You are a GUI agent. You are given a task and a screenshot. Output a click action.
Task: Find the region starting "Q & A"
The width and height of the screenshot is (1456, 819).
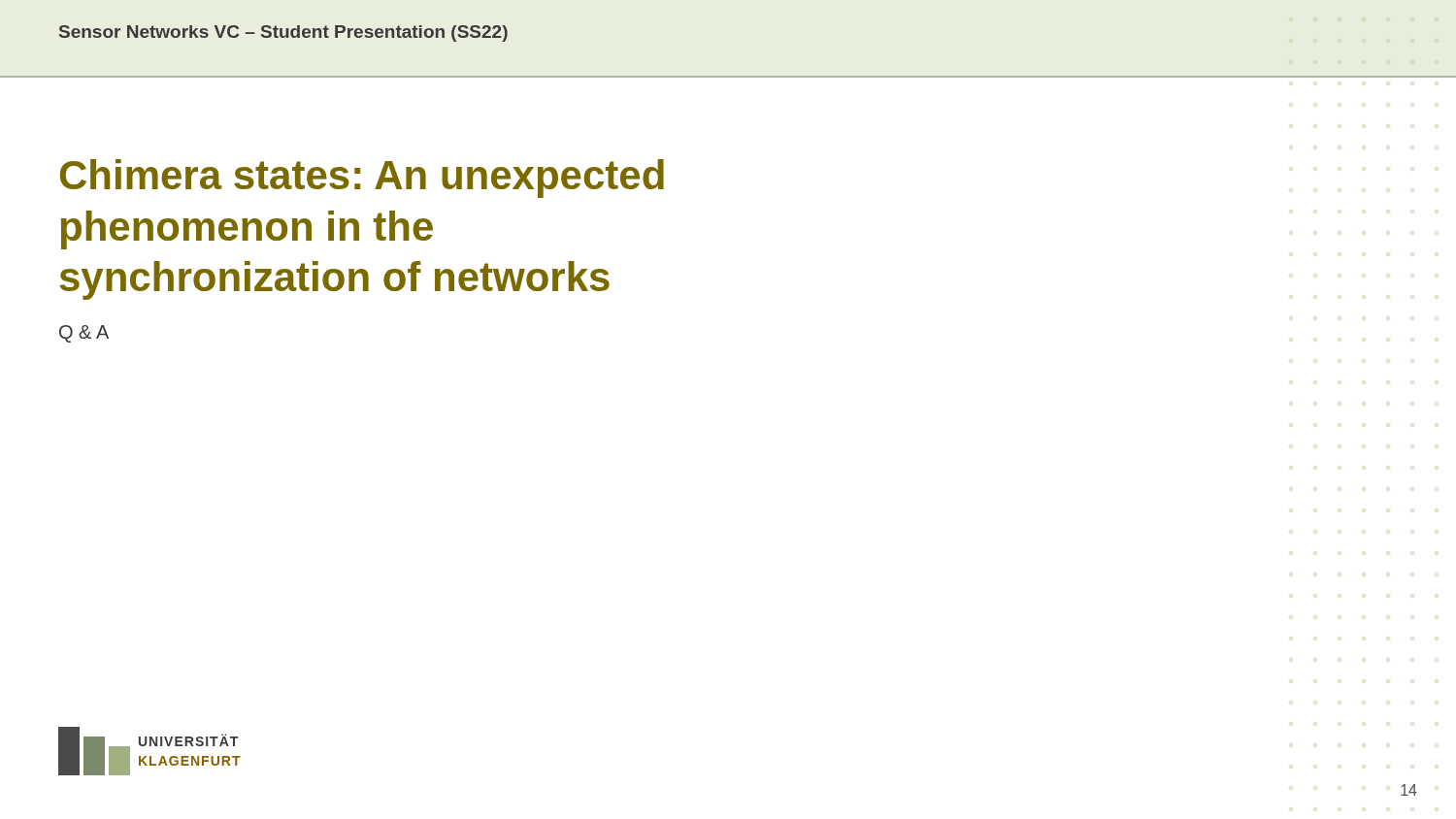pos(84,331)
